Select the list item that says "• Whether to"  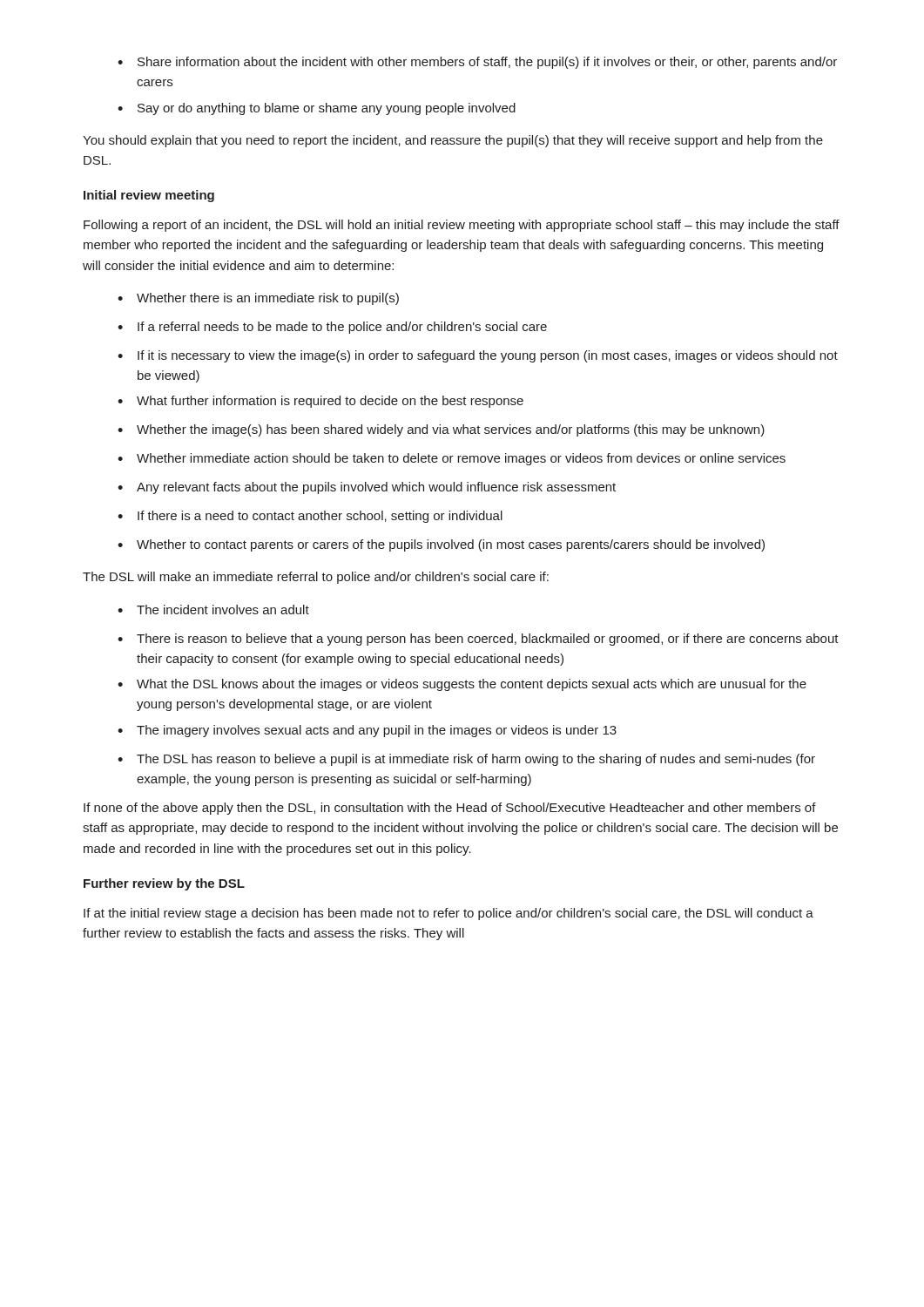coord(479,546)
